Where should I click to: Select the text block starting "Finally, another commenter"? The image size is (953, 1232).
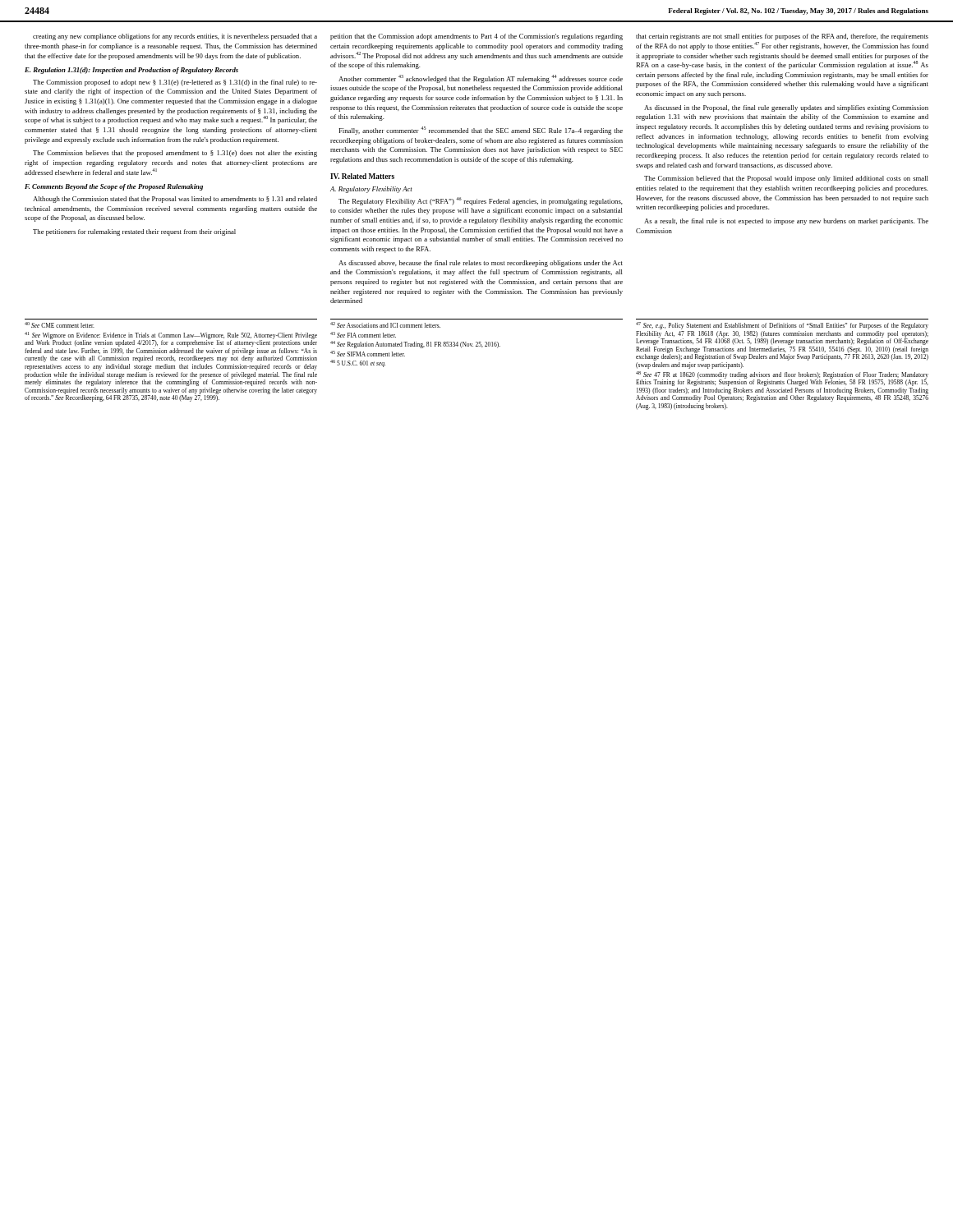click(476, 146)
